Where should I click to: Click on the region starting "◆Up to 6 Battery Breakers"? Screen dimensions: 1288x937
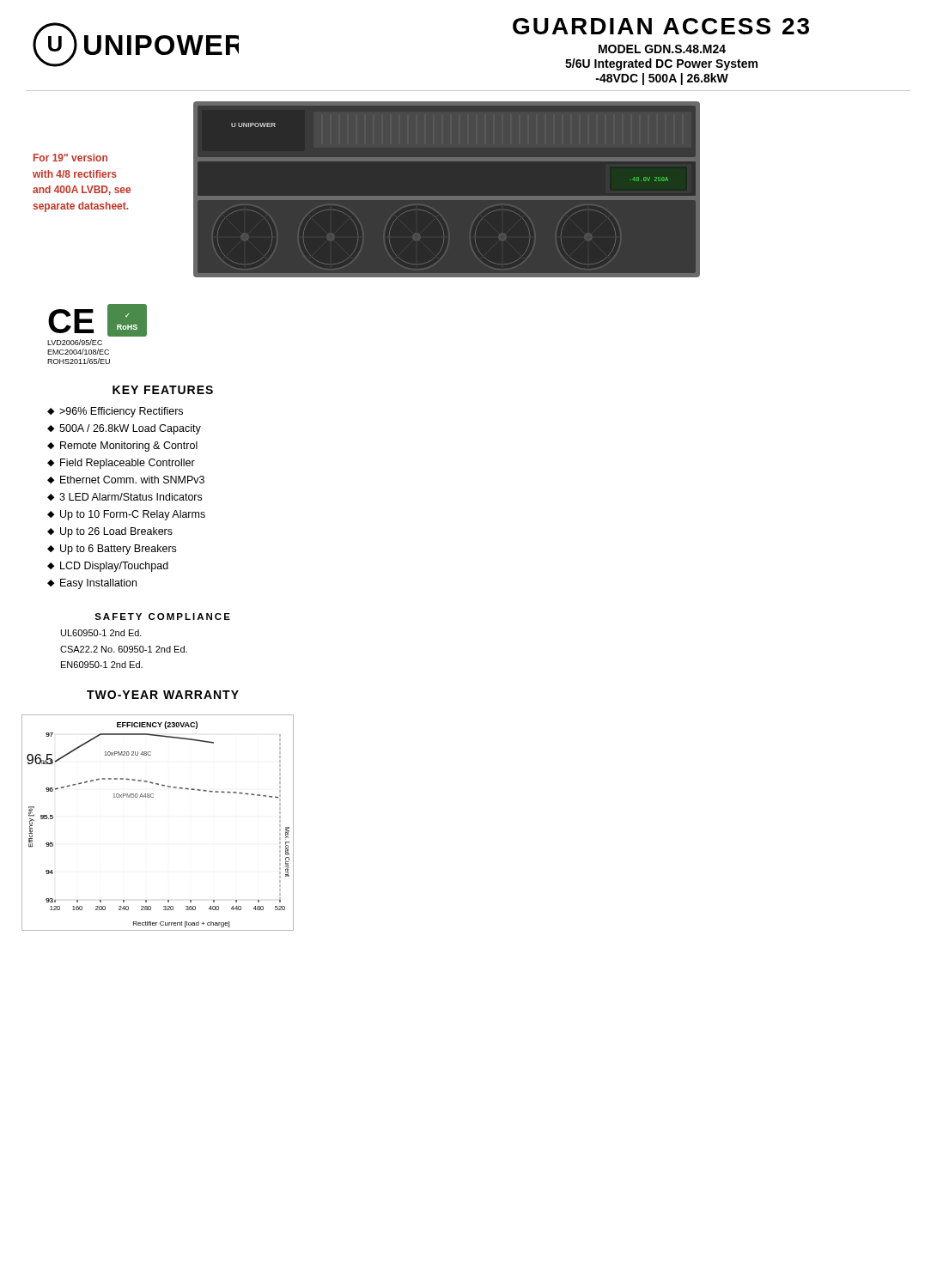click(x=112, y=549)
